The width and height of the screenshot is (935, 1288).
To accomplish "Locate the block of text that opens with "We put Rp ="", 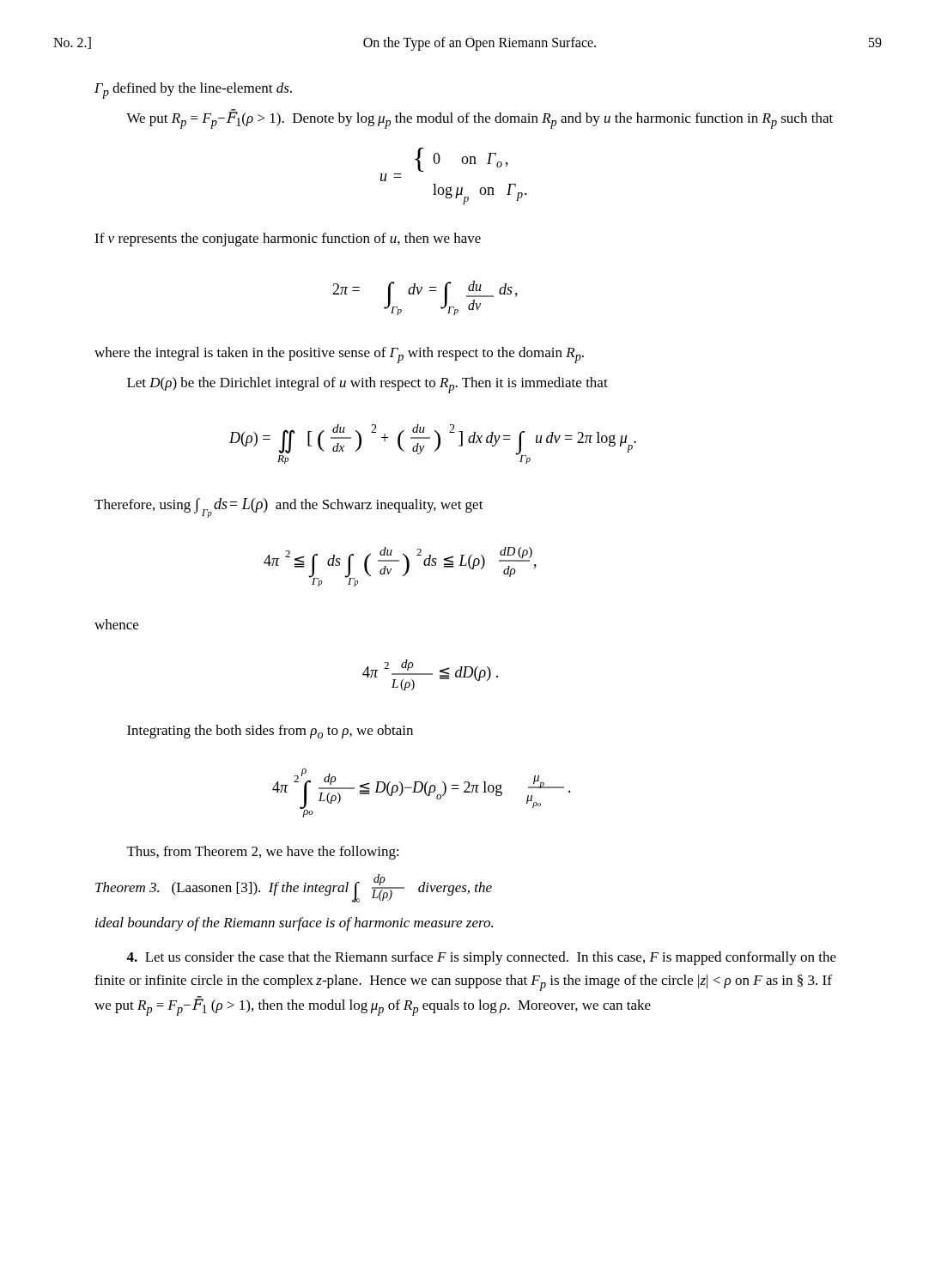I will click(480, 120).
